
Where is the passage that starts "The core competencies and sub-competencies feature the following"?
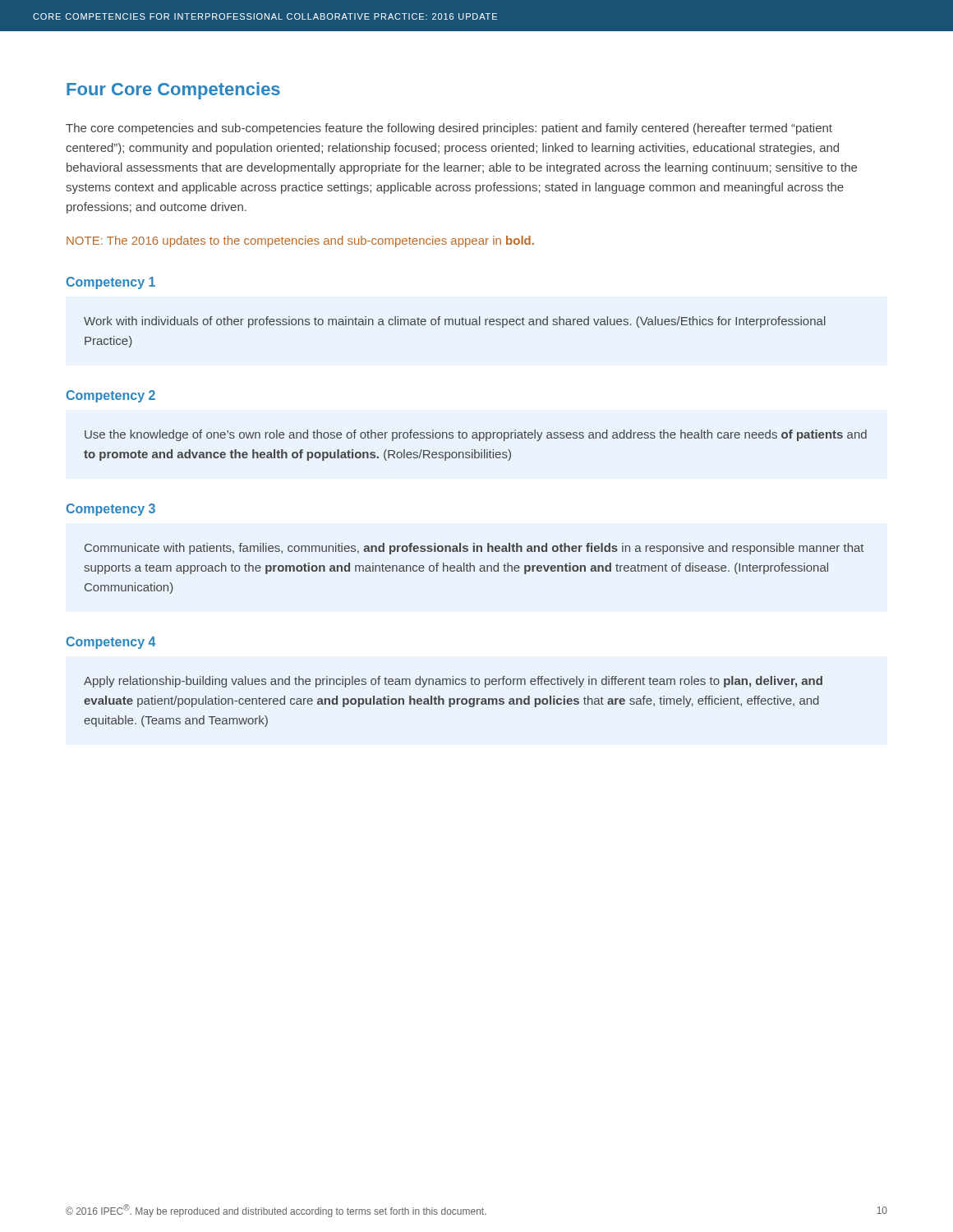462,167
